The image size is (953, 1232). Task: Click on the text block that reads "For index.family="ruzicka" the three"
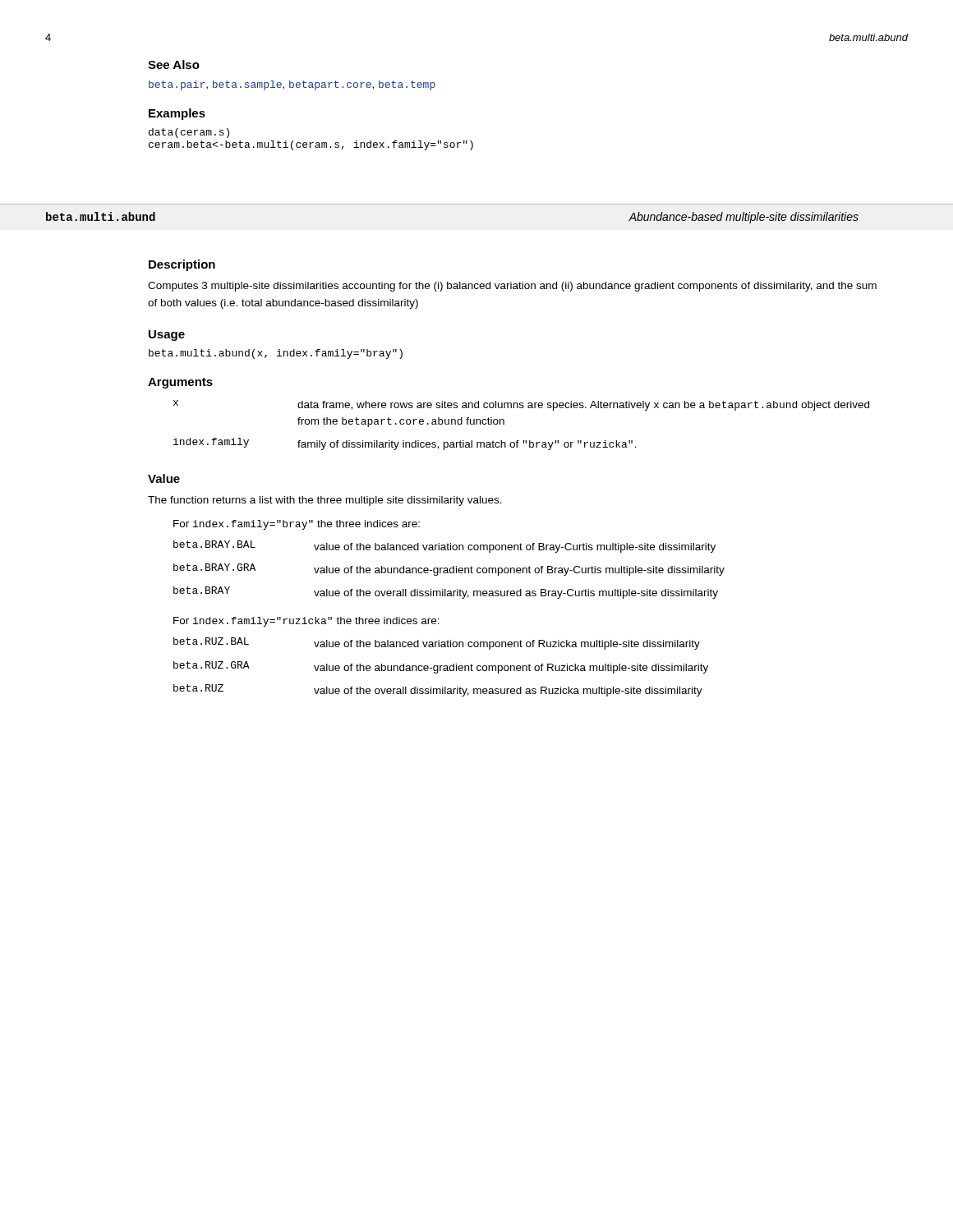tap(306, 621)
